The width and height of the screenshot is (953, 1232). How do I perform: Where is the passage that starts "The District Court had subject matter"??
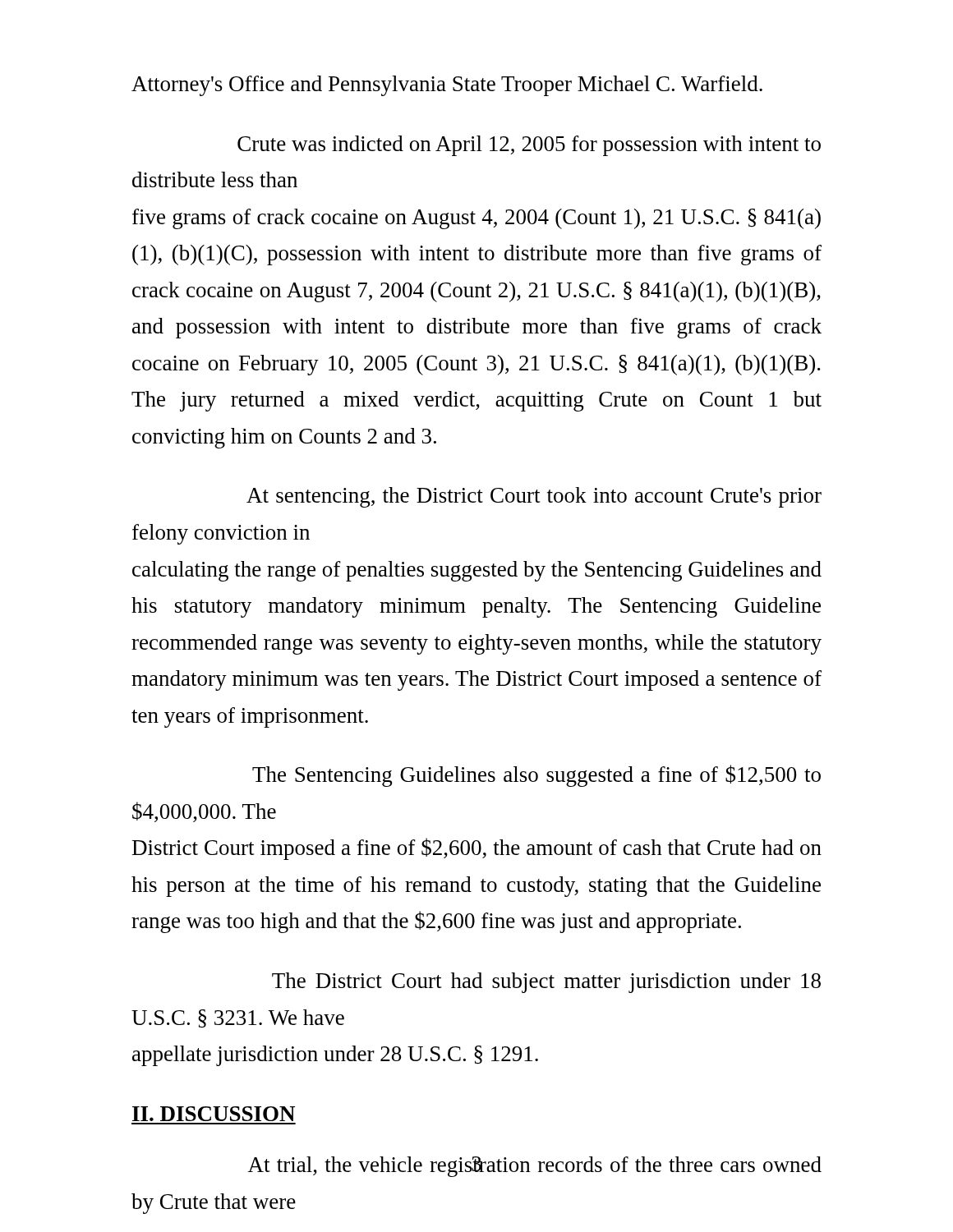coord(546,983)
